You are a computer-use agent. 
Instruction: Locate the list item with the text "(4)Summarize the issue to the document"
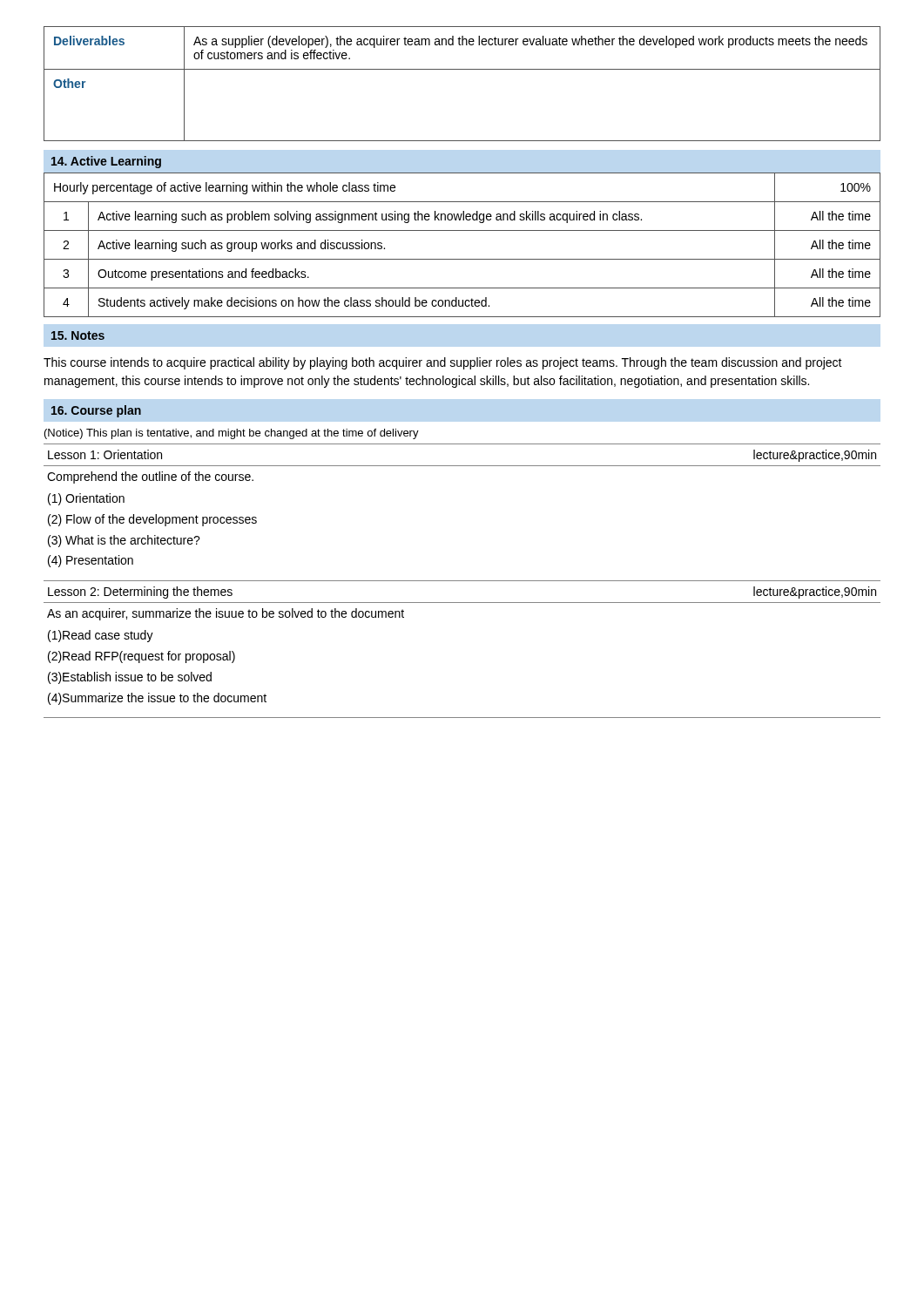(157, 698)
